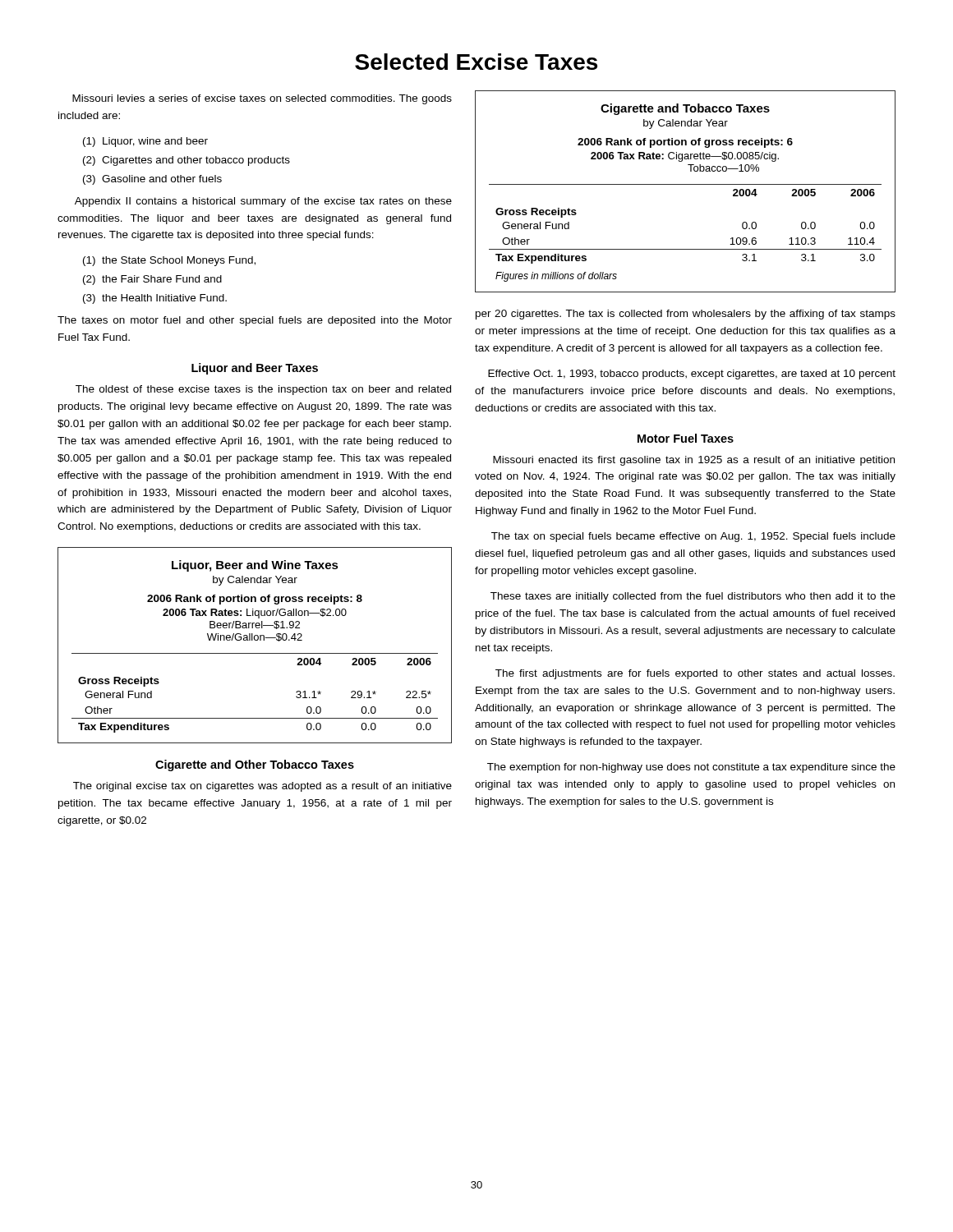Screen dimensions: 1232x953
Task: Select the list item containing "(1) Liquor, wine and beer"
Action: [145, 141]
